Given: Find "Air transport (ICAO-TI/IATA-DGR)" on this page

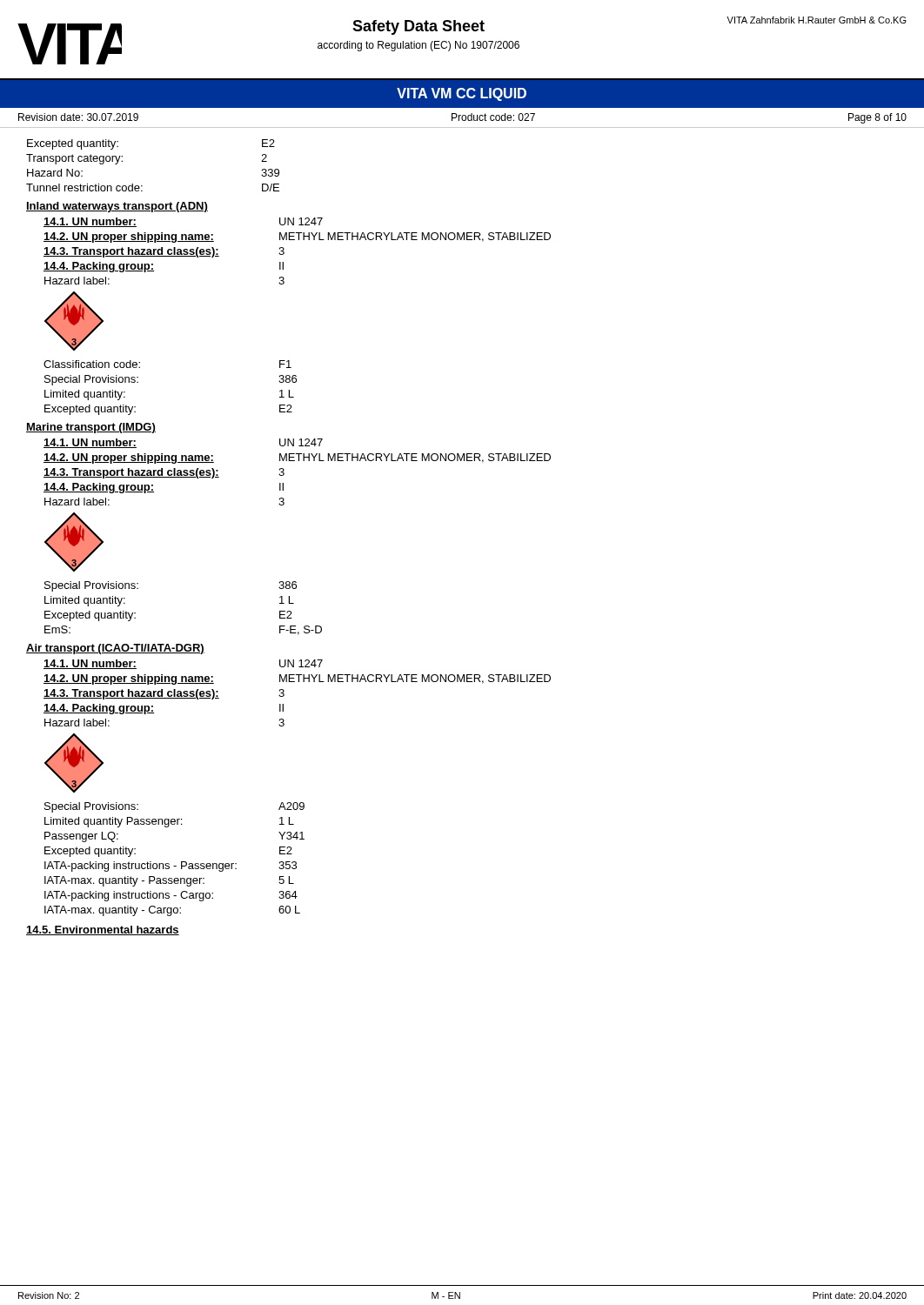Looking at the screenshot, I should [115, 648].
